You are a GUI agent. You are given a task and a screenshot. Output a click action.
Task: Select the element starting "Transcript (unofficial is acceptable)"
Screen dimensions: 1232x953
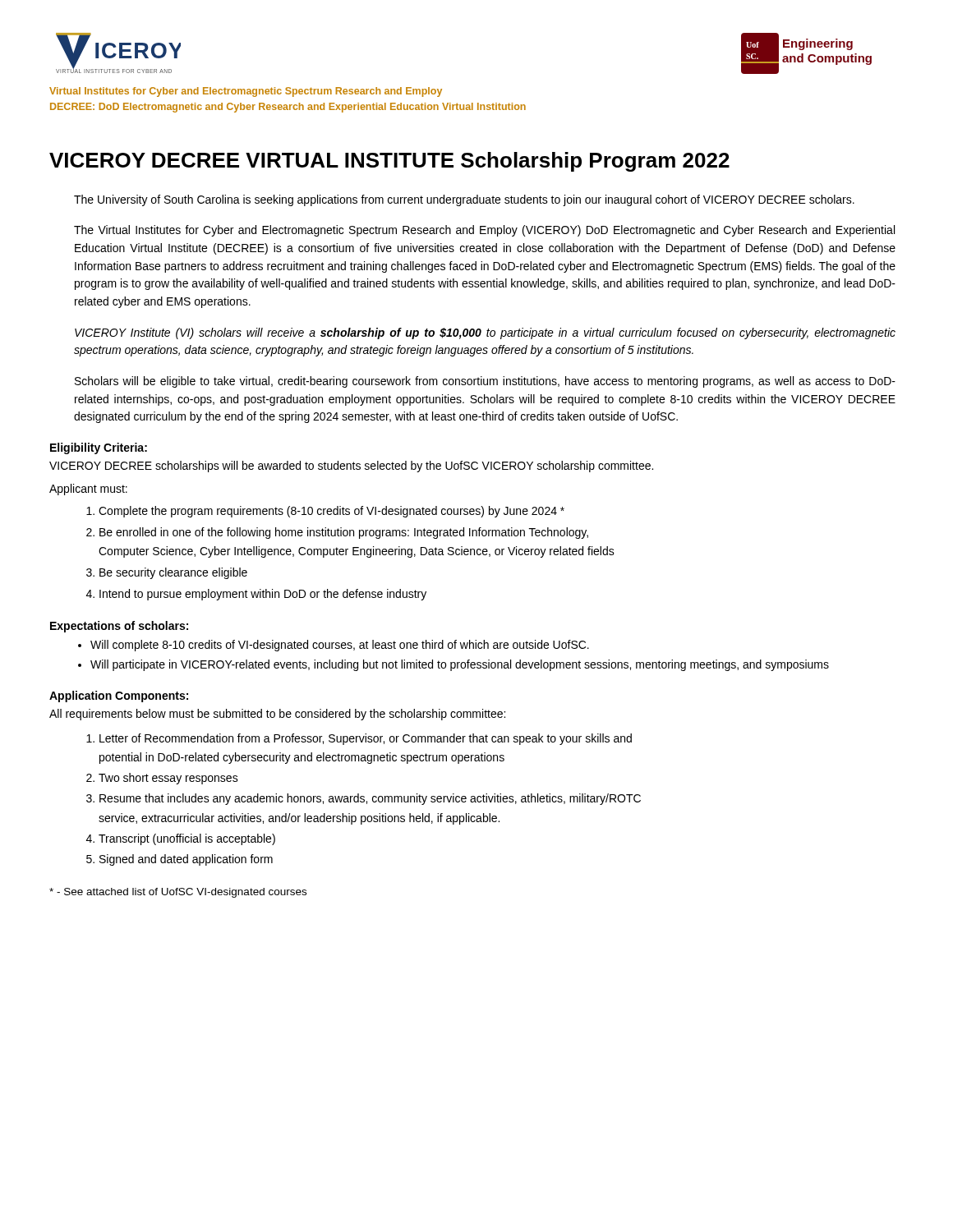click(187, 838)
